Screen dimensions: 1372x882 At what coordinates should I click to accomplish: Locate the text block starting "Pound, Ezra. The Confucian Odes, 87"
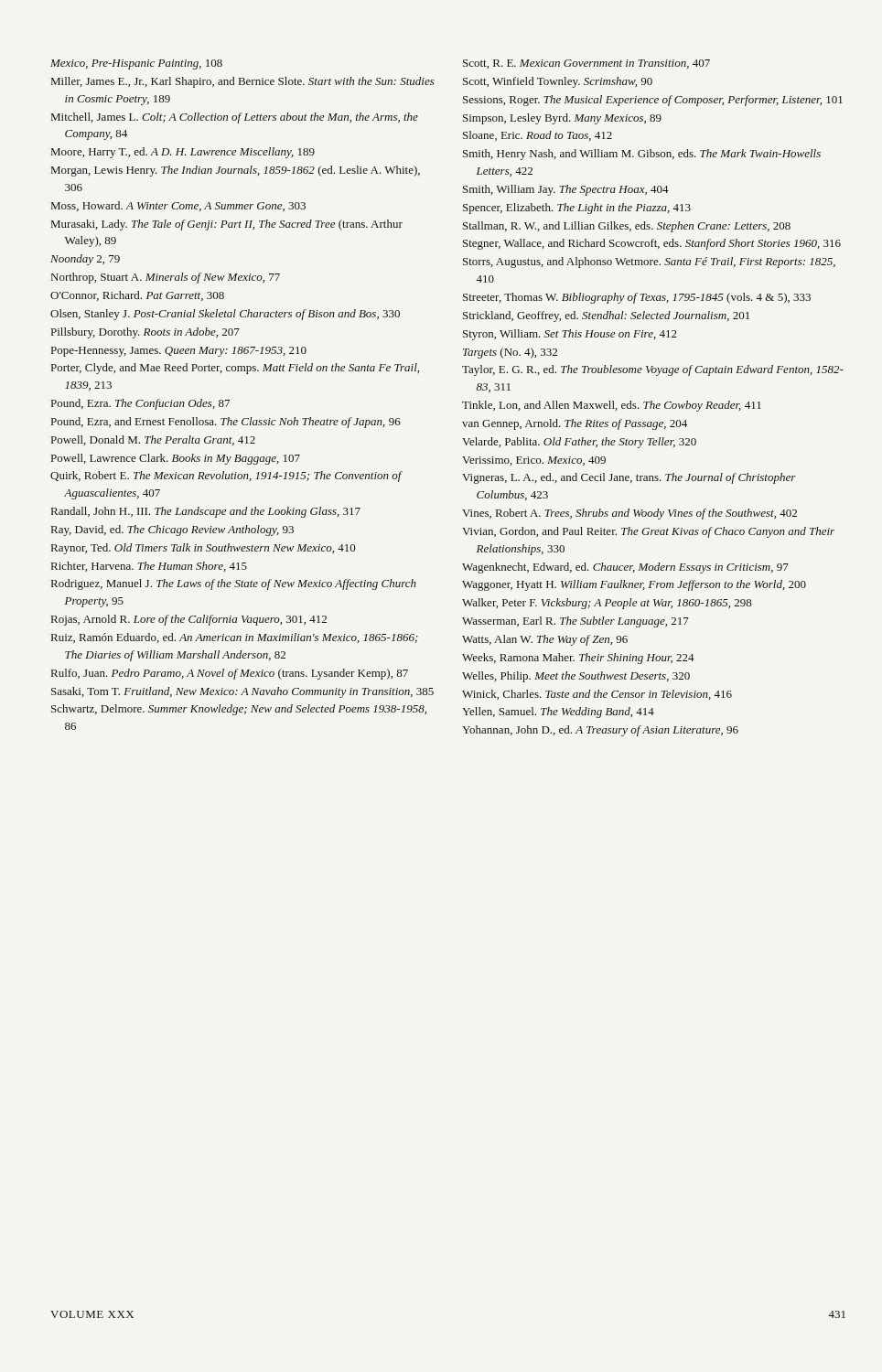pyautogui.click(x=140, y=404)
